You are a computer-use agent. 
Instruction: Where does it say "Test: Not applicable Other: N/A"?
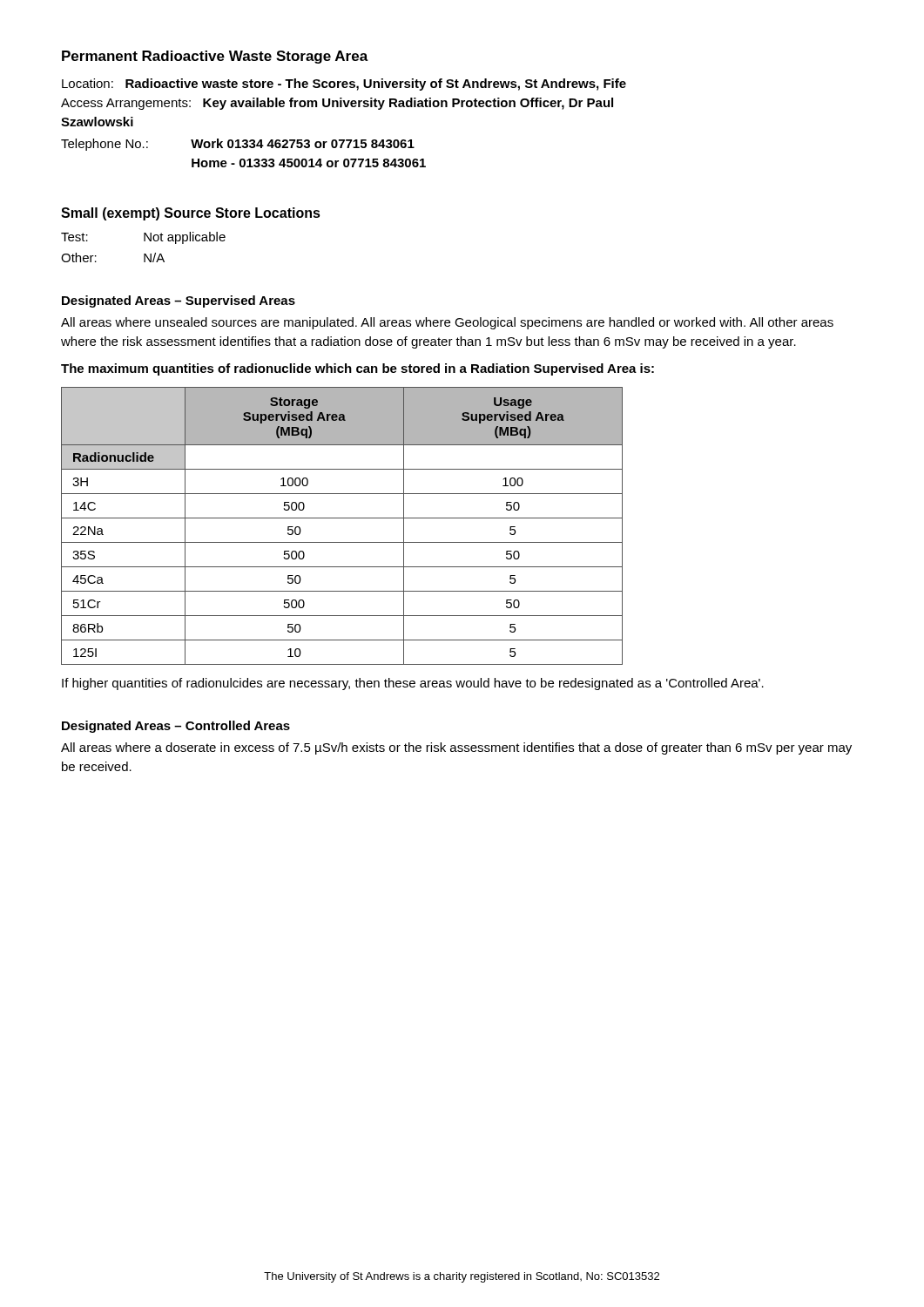point(143,238)
